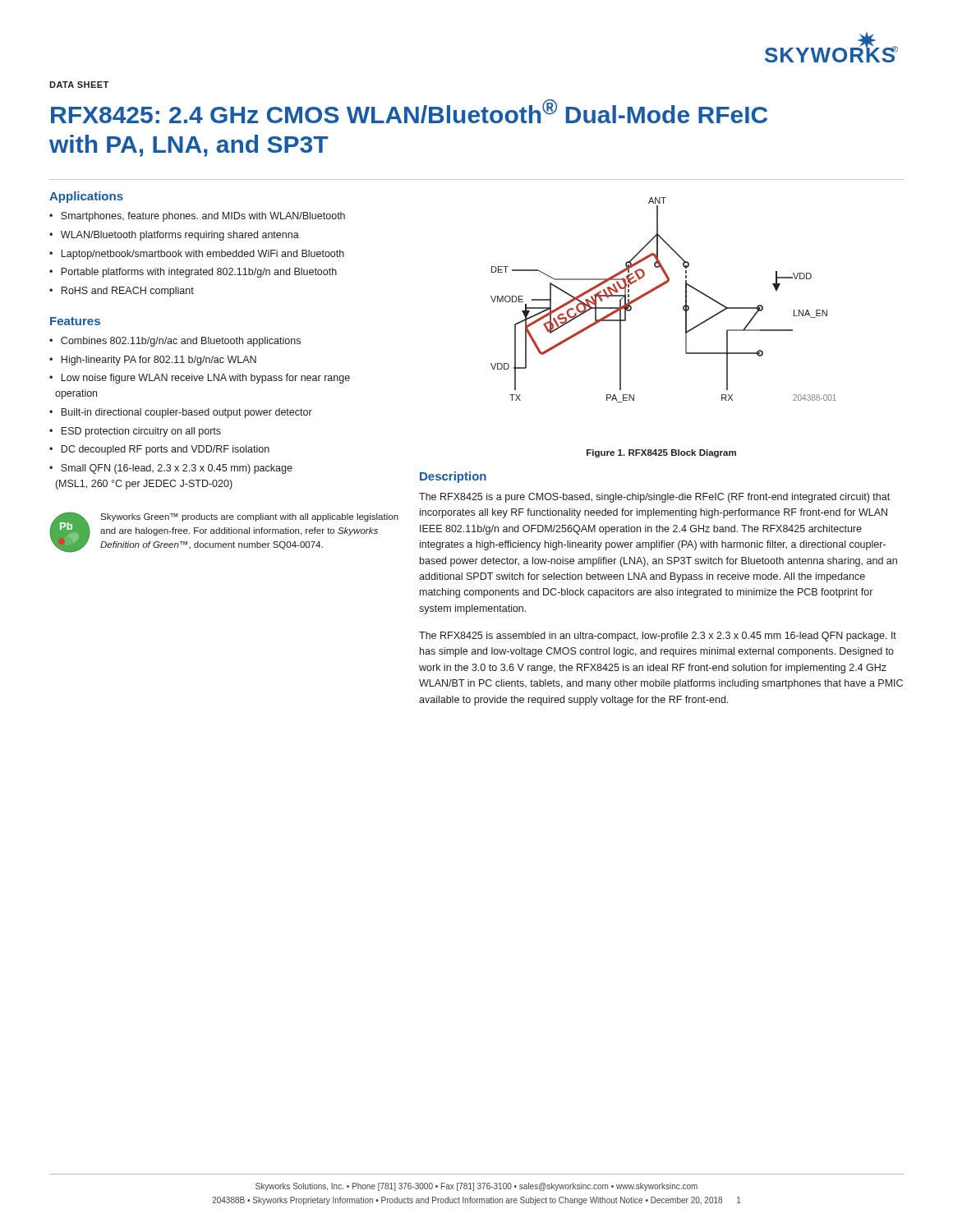Locate the schematic
The image size is (953, 1232).
661,317
